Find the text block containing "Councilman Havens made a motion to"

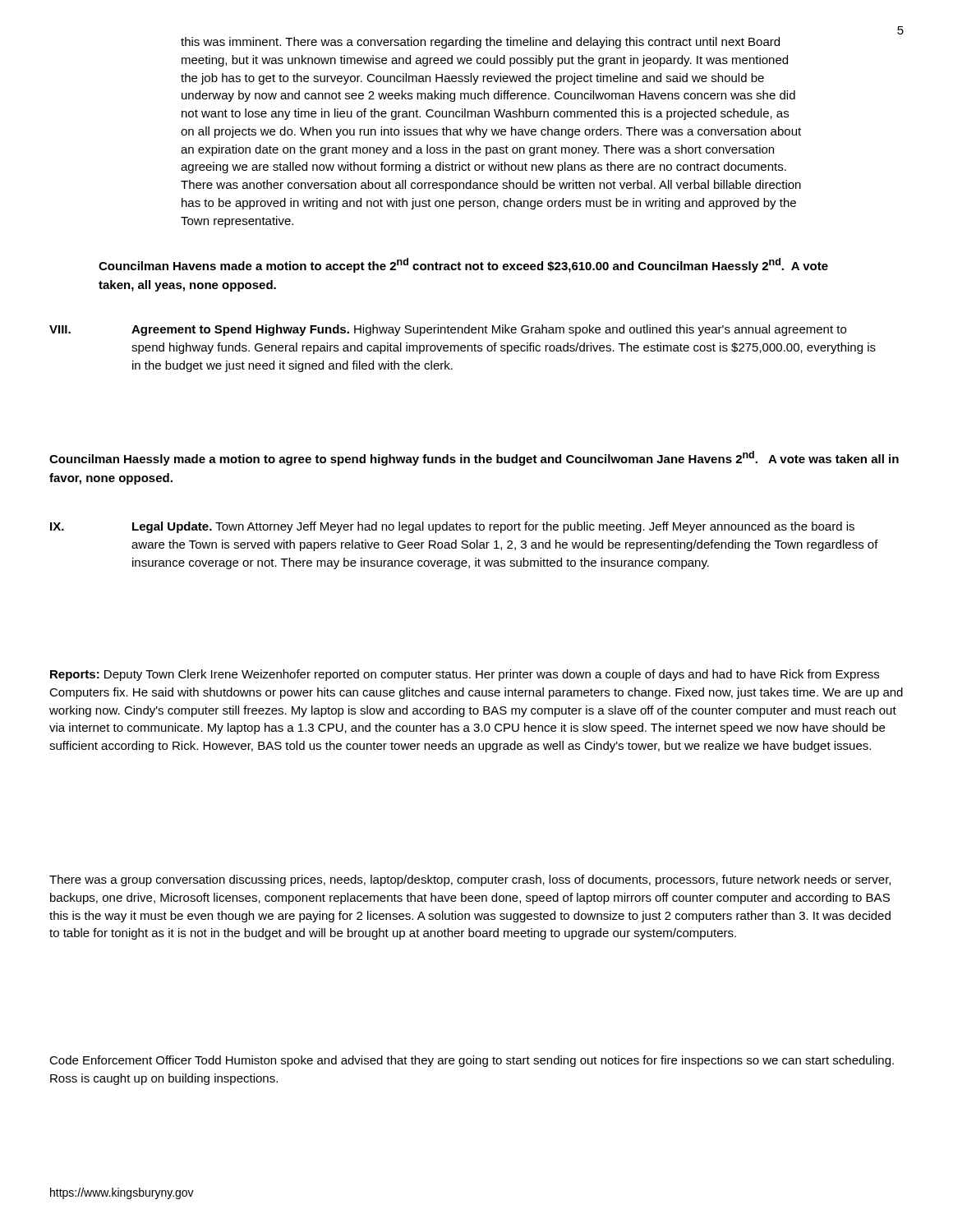pos(476,274)
